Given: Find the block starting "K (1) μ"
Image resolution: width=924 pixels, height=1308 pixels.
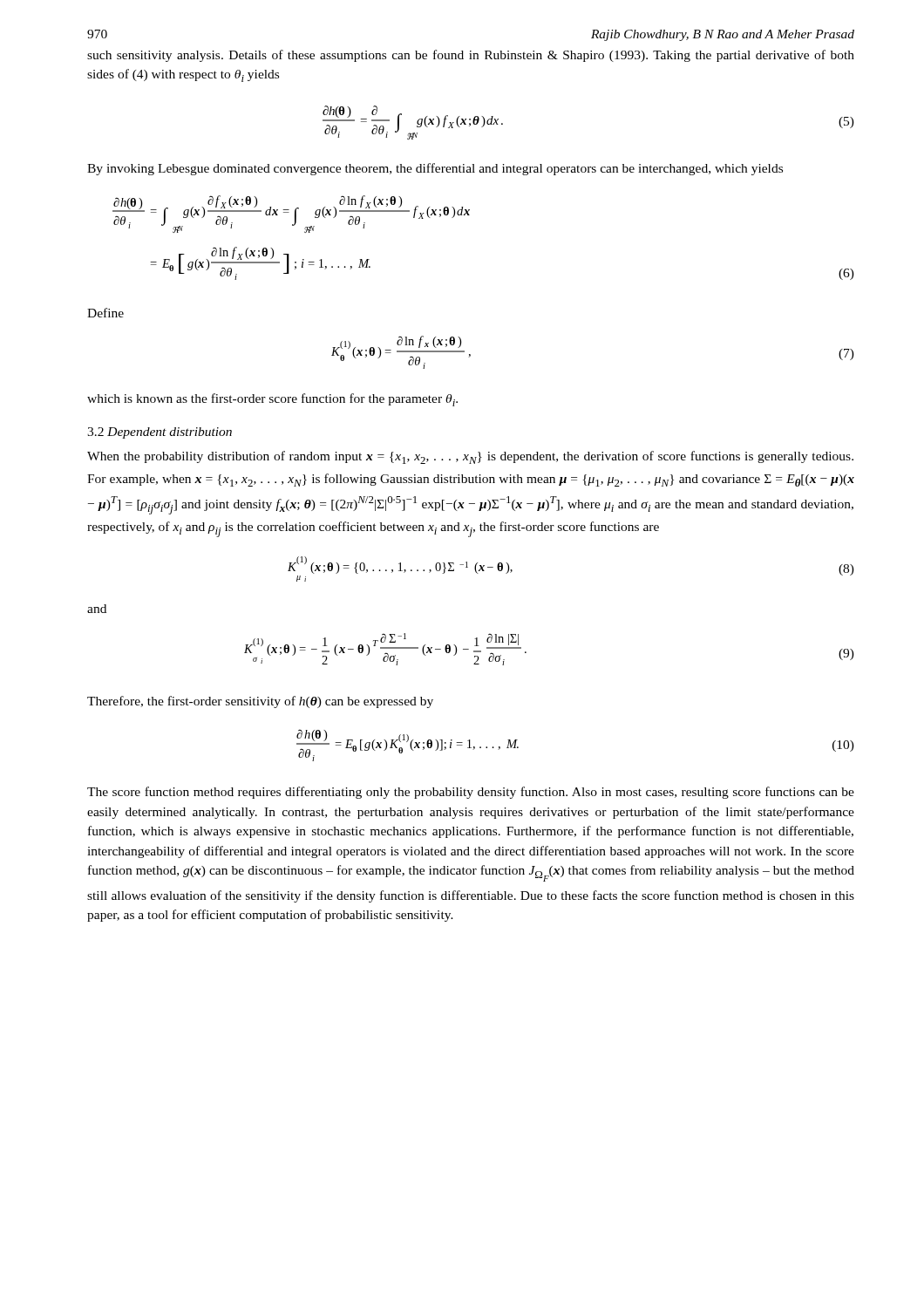Looking at the screenshot, I should coord(356,569).
